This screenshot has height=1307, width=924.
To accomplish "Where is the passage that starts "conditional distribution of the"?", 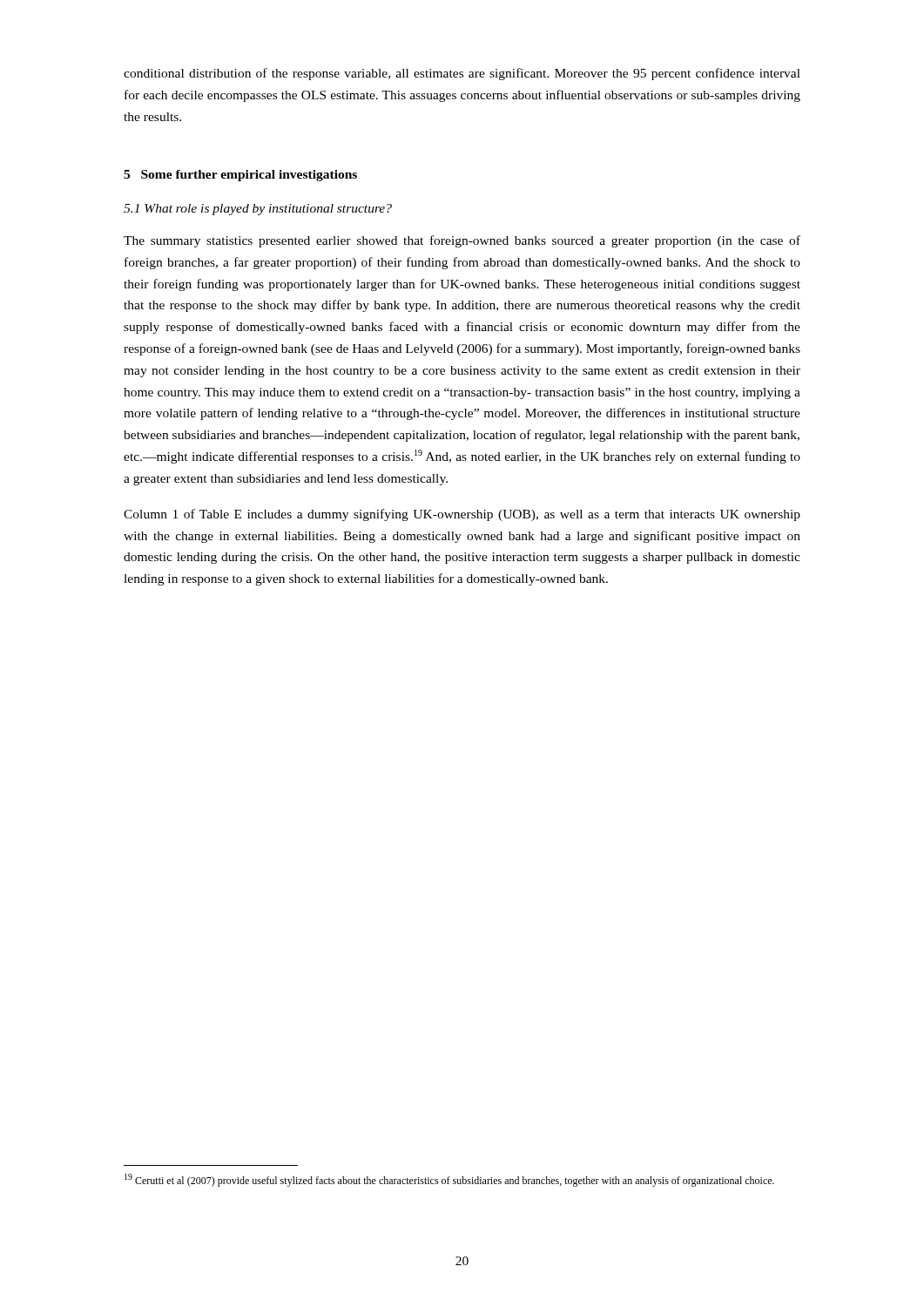I will click(462, 95).
